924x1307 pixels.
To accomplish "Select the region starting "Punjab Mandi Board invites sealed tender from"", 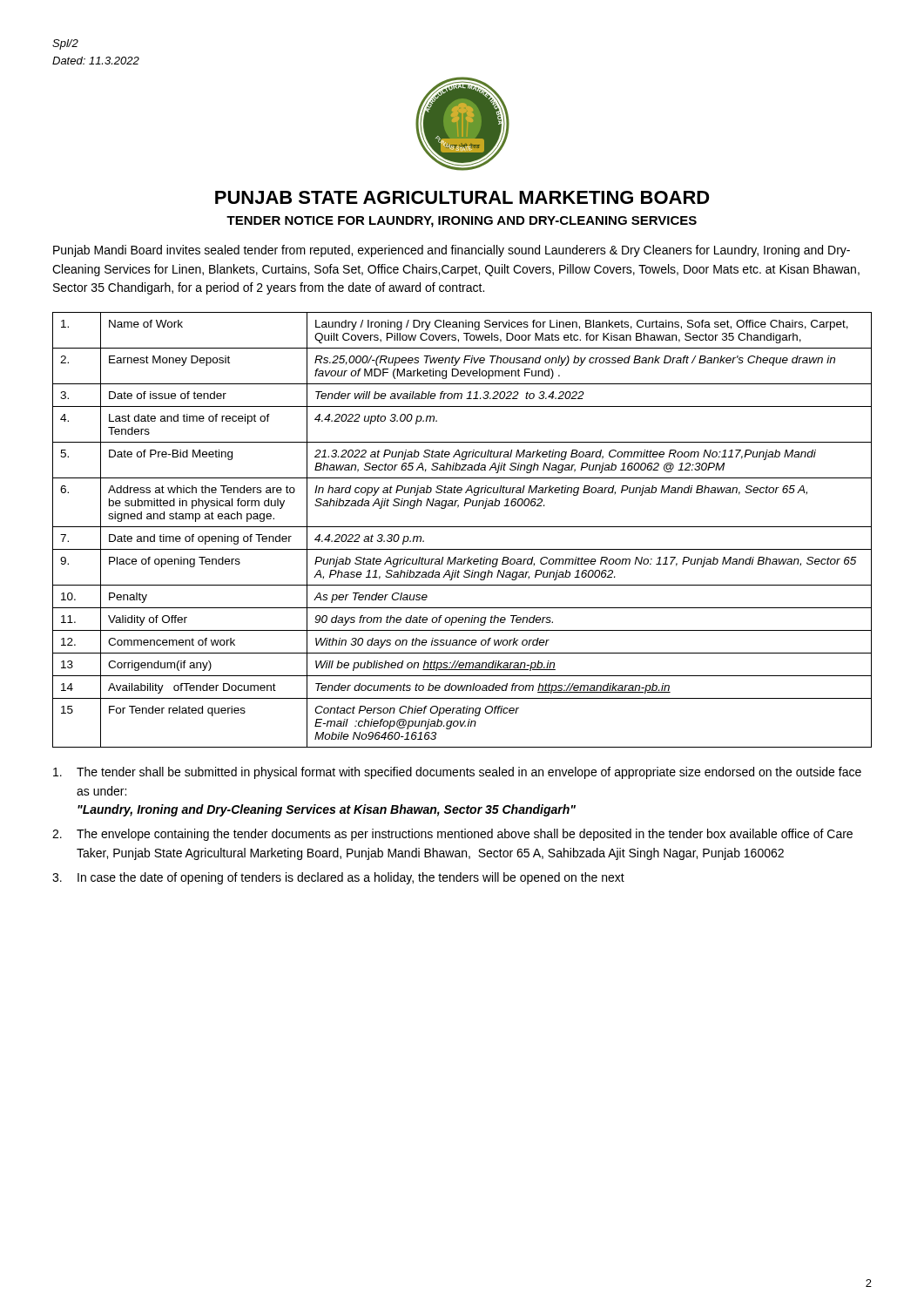I will tap(456, 269).
